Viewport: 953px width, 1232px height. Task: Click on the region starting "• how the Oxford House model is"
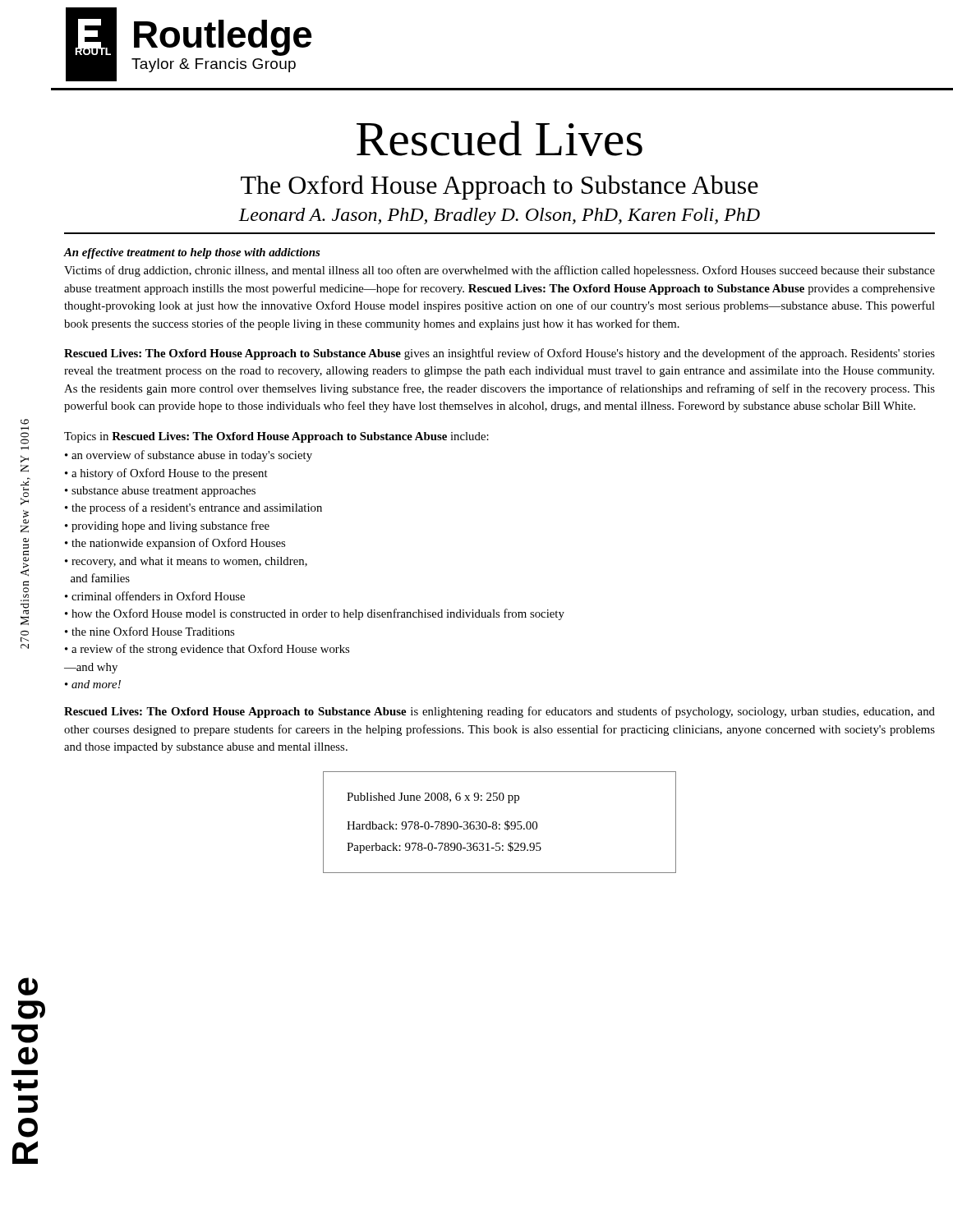tap(499, 614)
